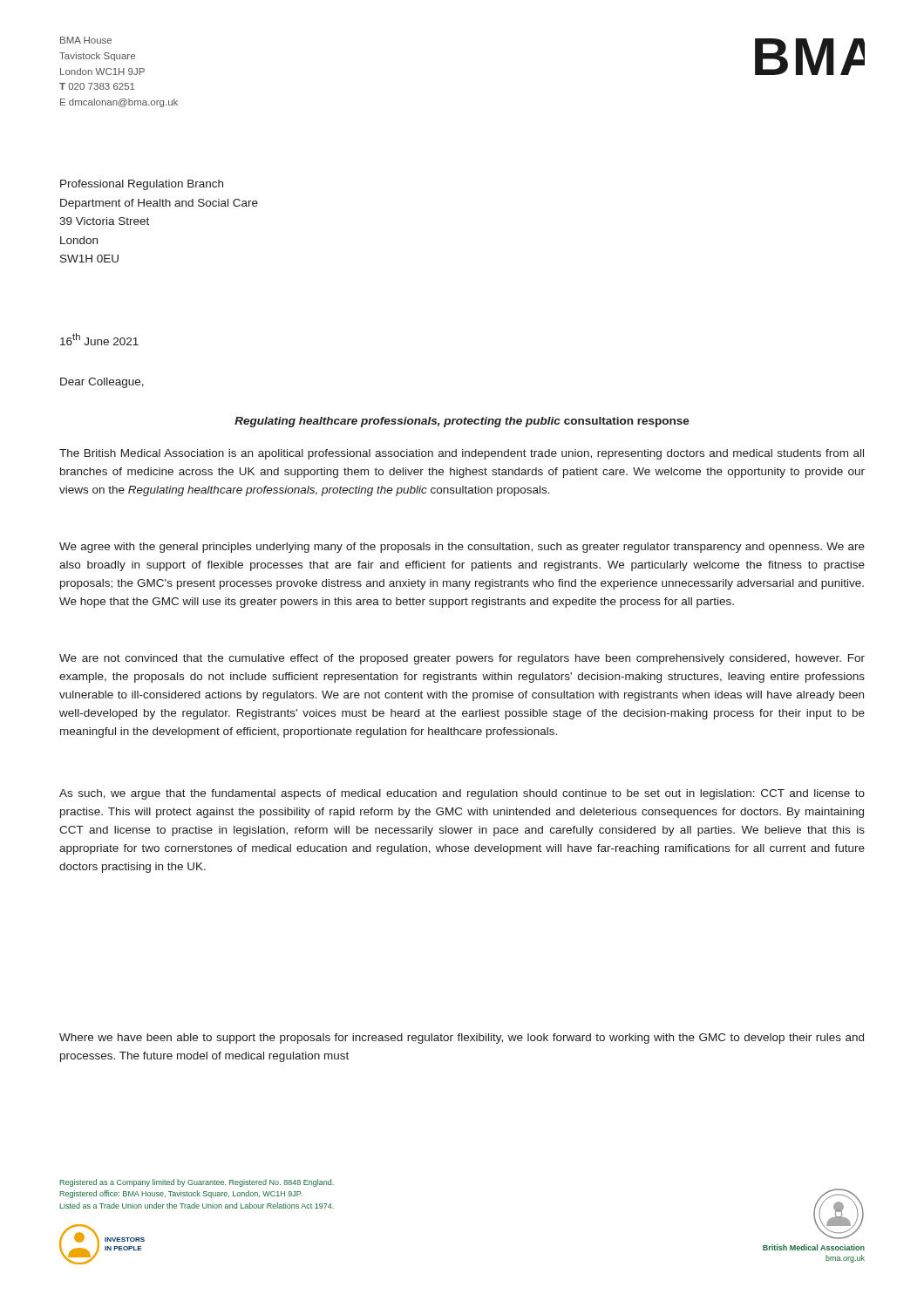Find the block starting "Dear Colleague,"
924x1308 pixels.
pyautogui.click(x=102, y=382)
